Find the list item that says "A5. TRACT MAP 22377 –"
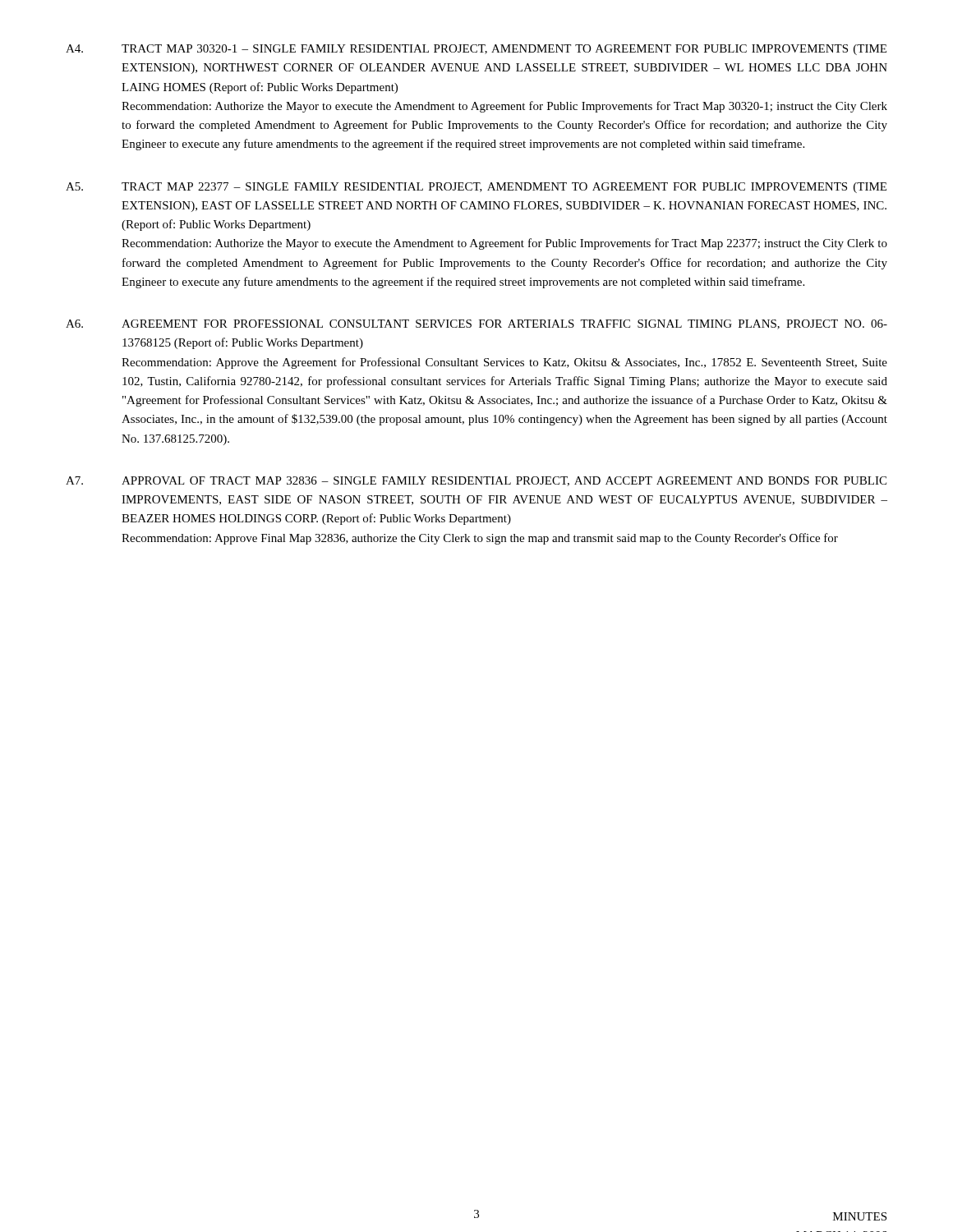This screenshot has width=953, height=1232. 476,234
